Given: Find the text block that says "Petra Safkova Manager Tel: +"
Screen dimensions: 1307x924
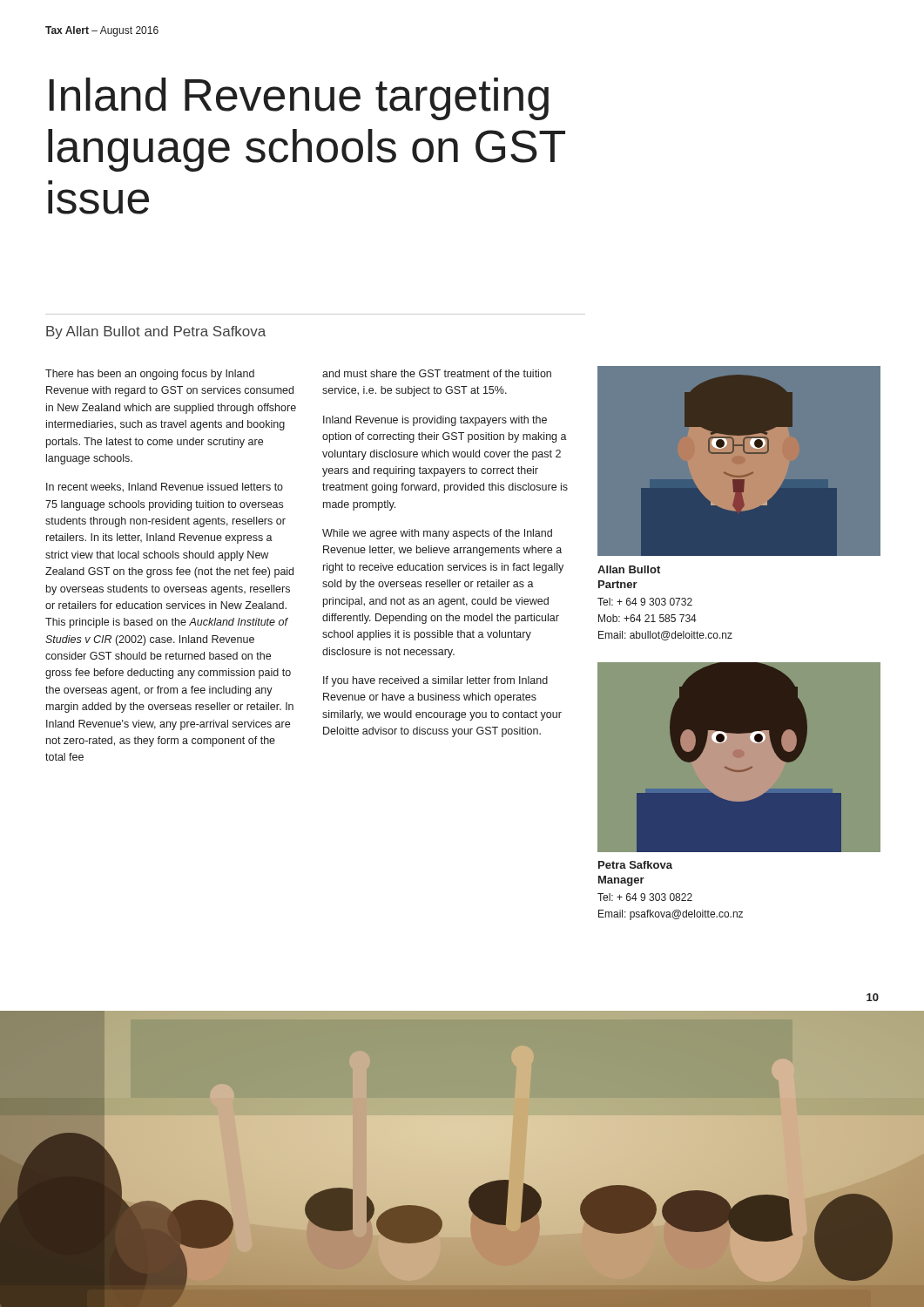Looking at the screenshot, I should coord(635,865).
